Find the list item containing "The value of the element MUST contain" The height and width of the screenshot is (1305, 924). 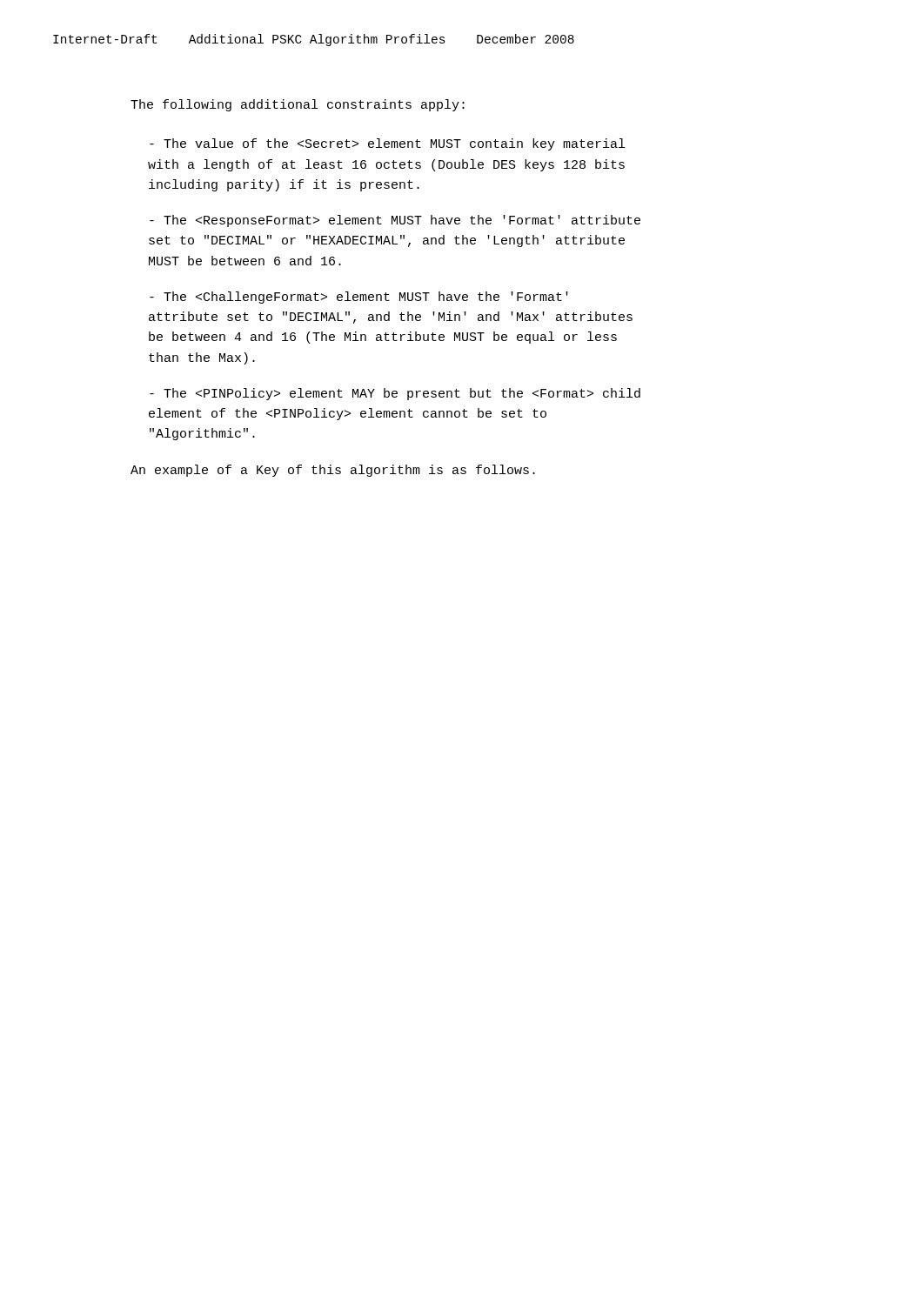coord(387,165)
